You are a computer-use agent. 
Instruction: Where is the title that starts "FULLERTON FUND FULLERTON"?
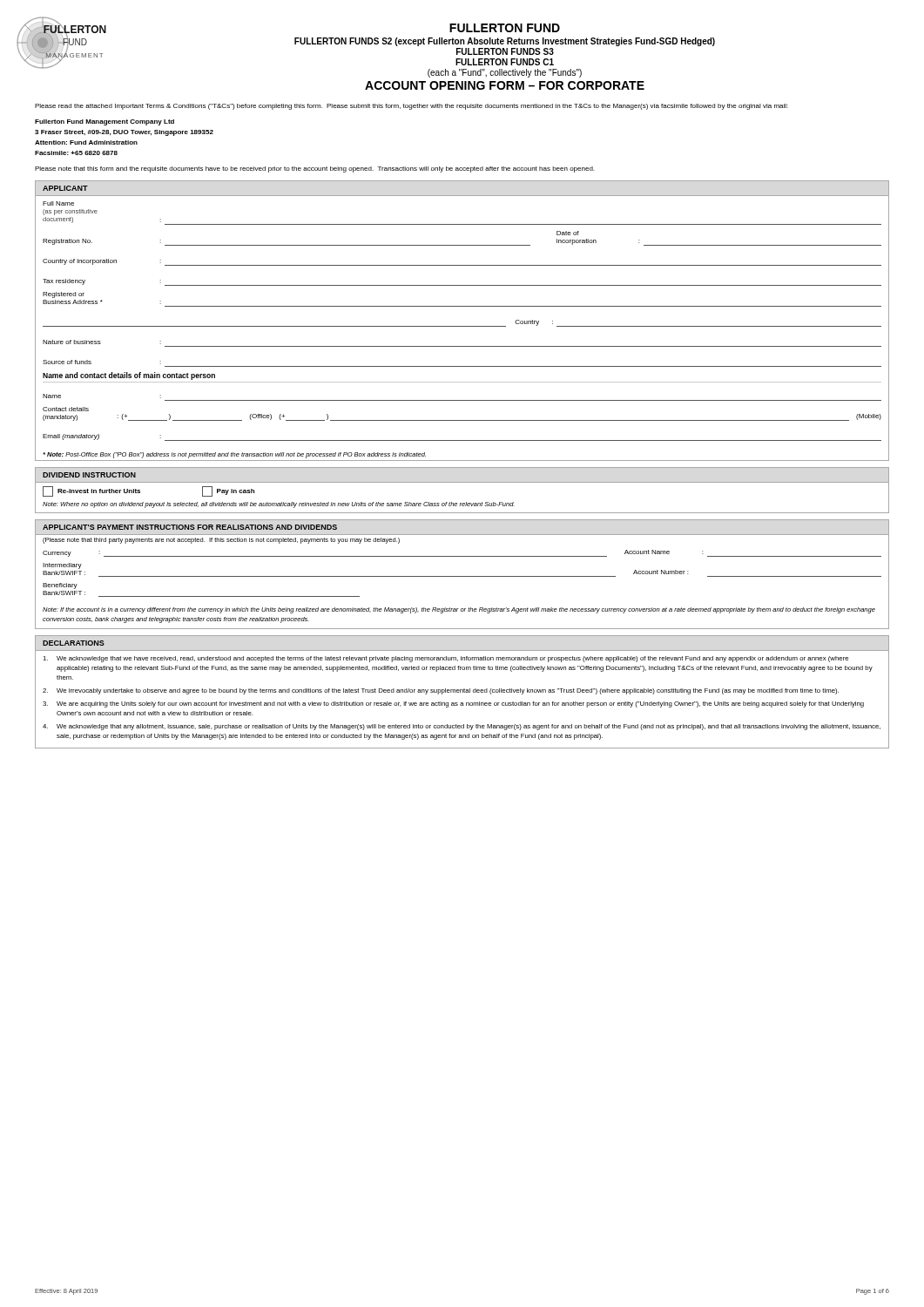click(505, 57)
